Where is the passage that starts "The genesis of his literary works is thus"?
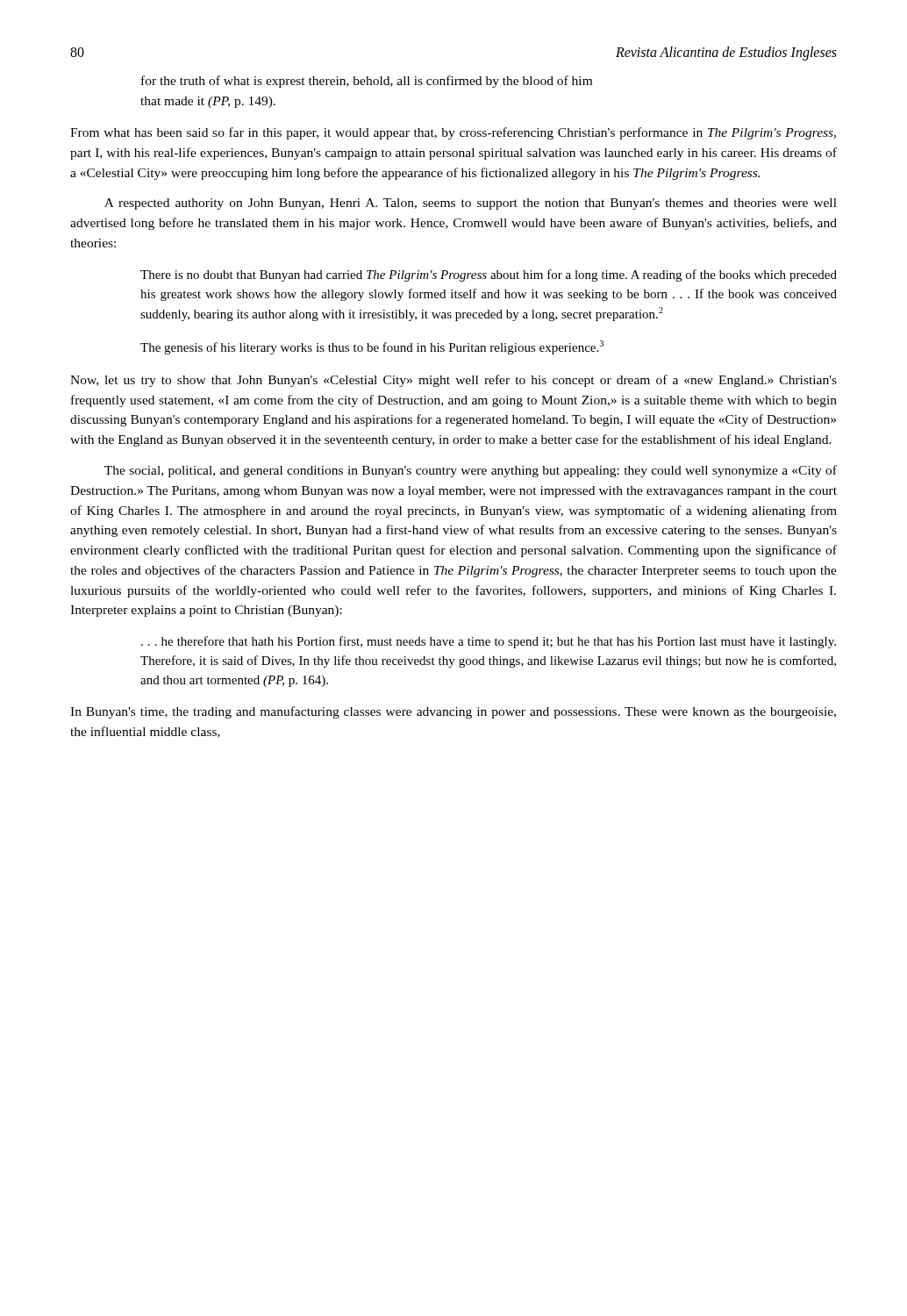 (x=372, y=347)
